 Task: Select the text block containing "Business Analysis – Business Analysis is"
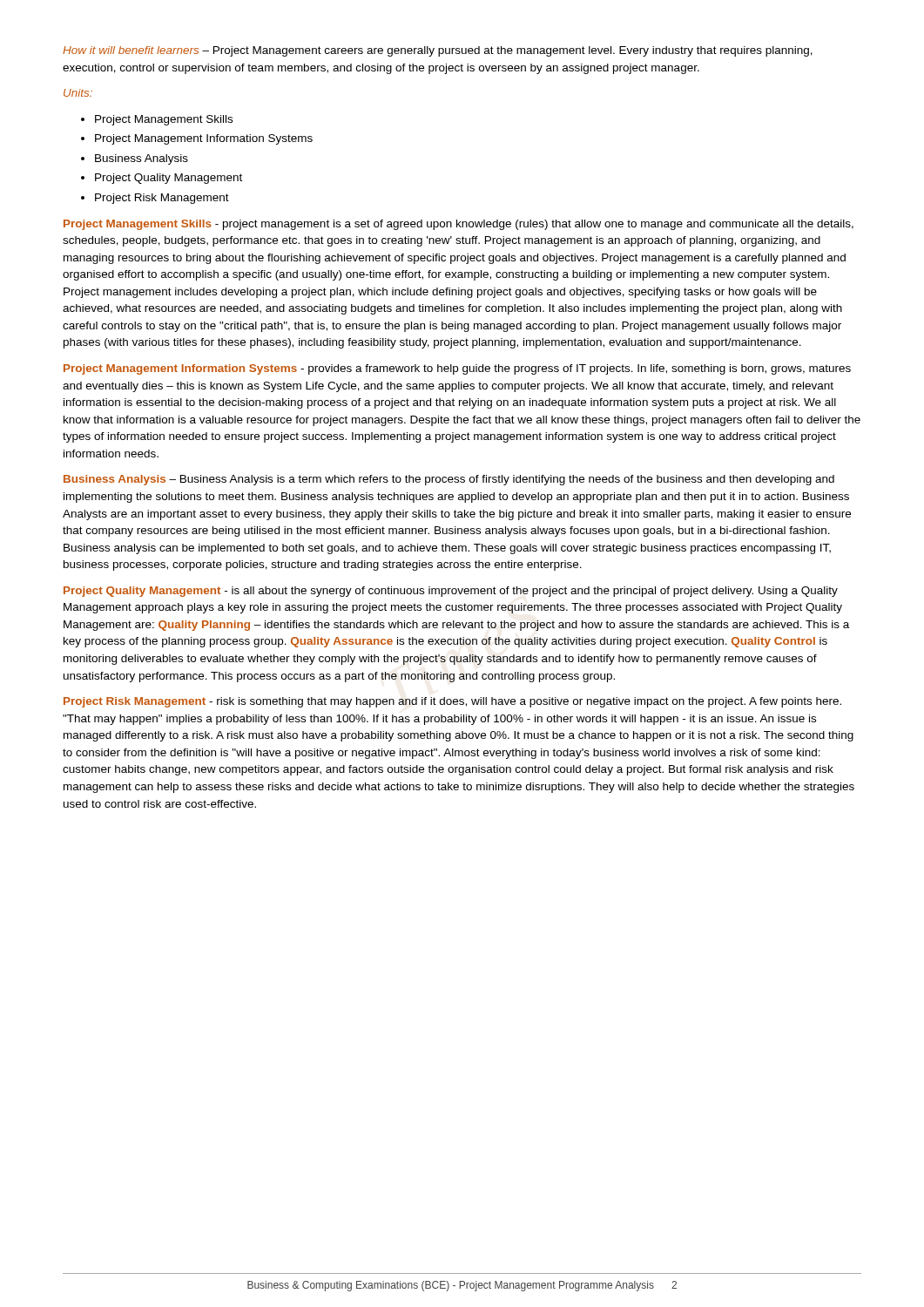462,522
